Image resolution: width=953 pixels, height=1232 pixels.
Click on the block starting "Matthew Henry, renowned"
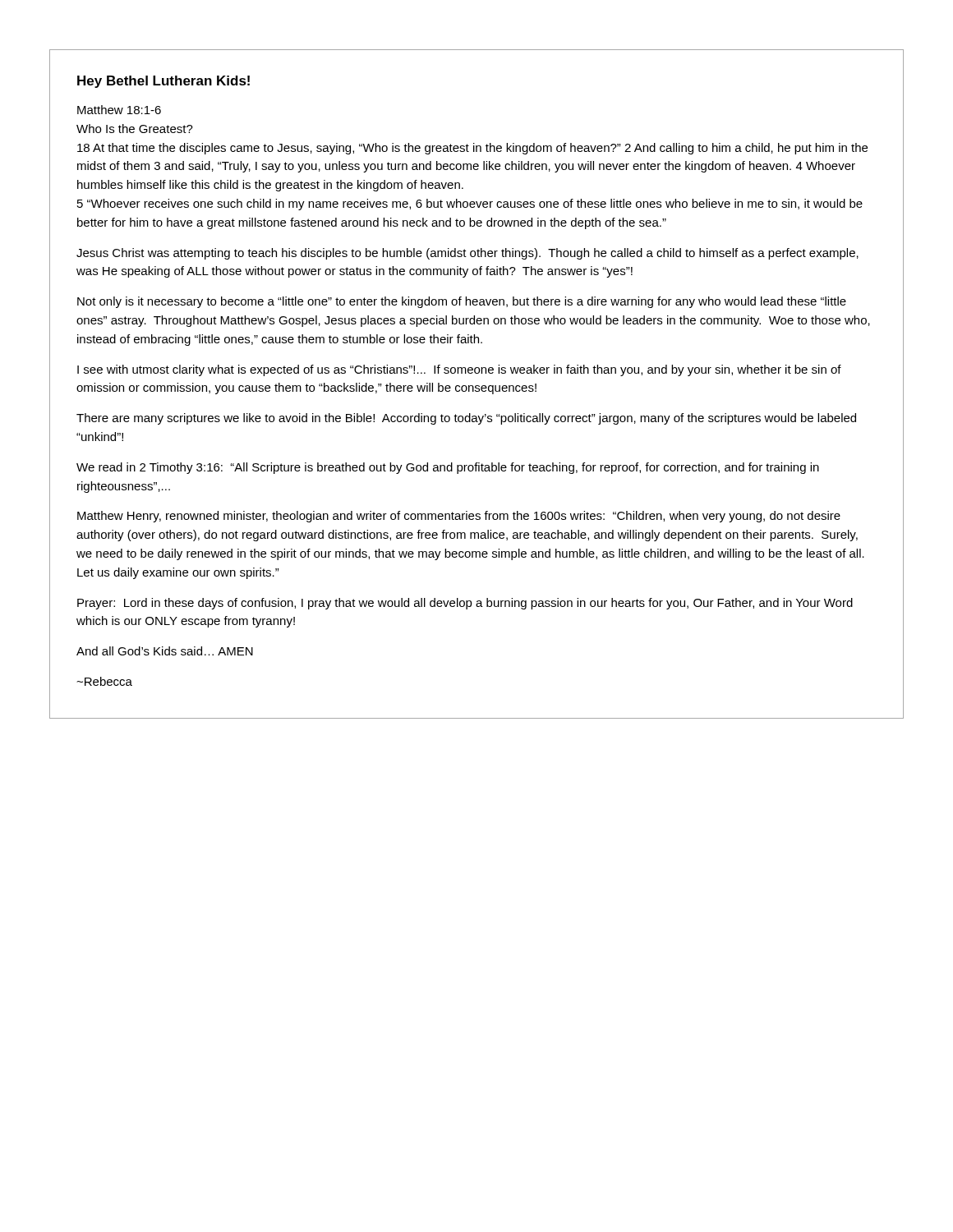(x=472, y=544)
